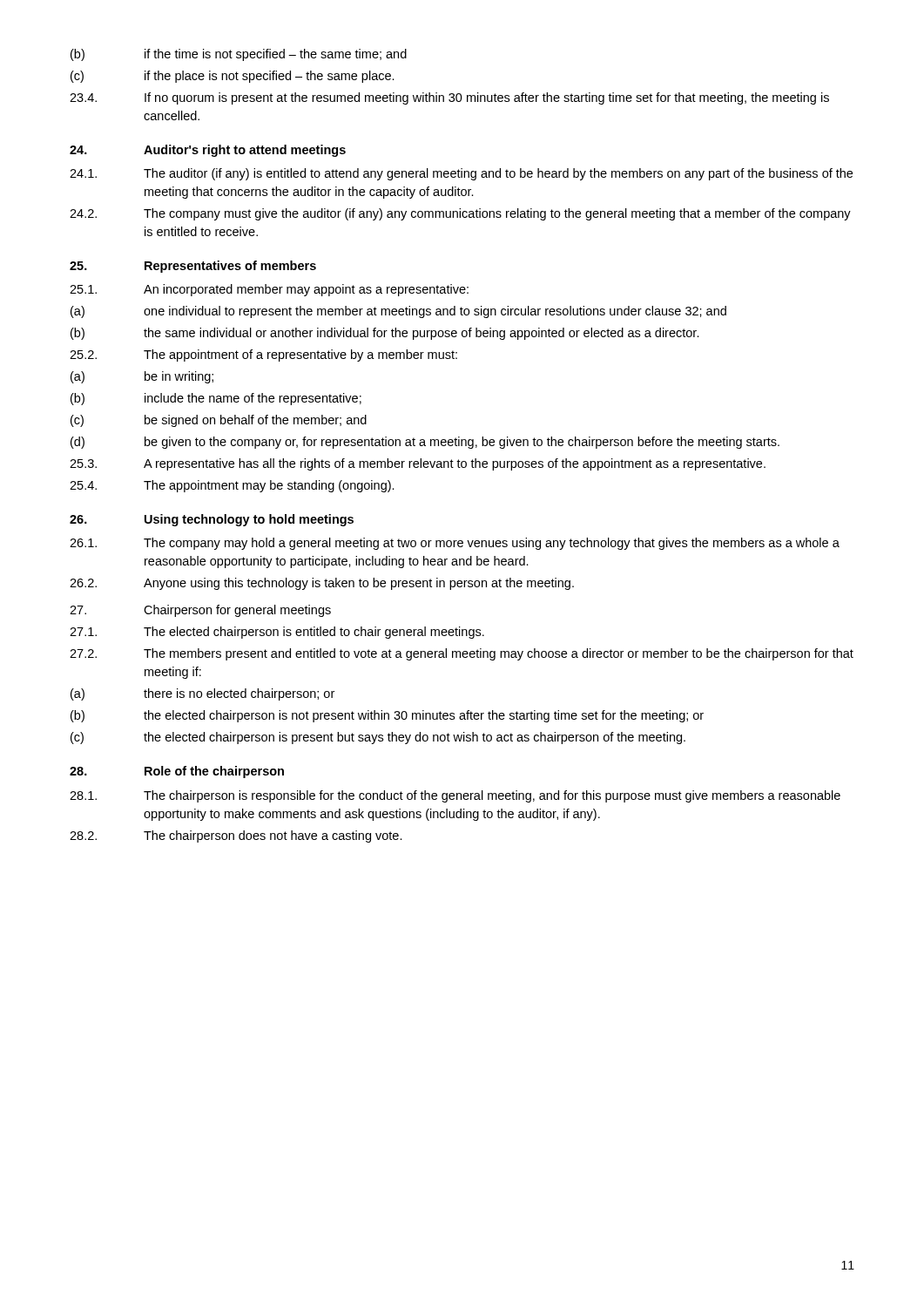Click on the element starting "(b) if the time is not"
Screen dimensions: 1307x924
[239, 55]
